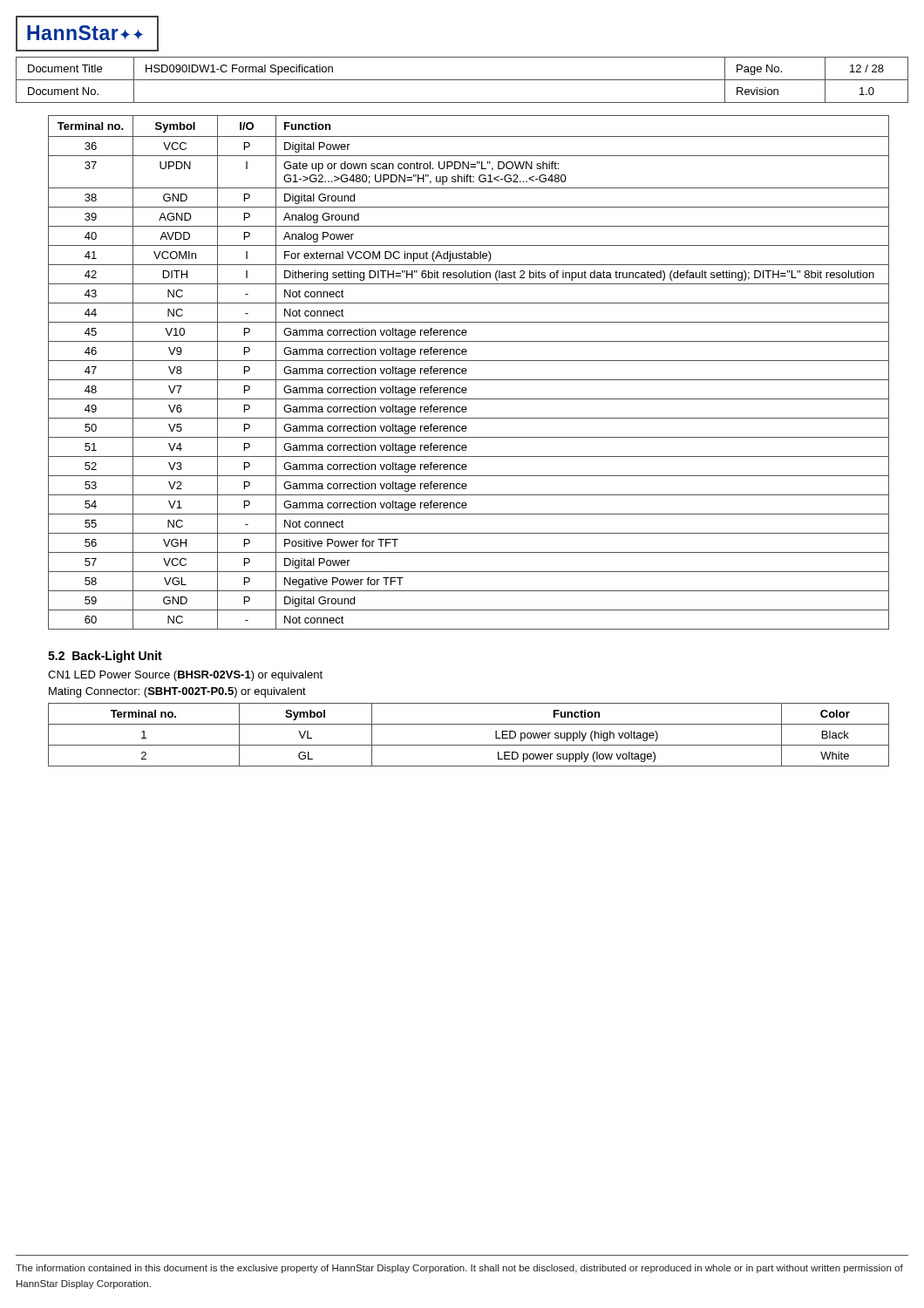Find "5.2 Back-Light Unit" on this page
The height and width of the screenshot is (1308, 924).
(105, 656)
